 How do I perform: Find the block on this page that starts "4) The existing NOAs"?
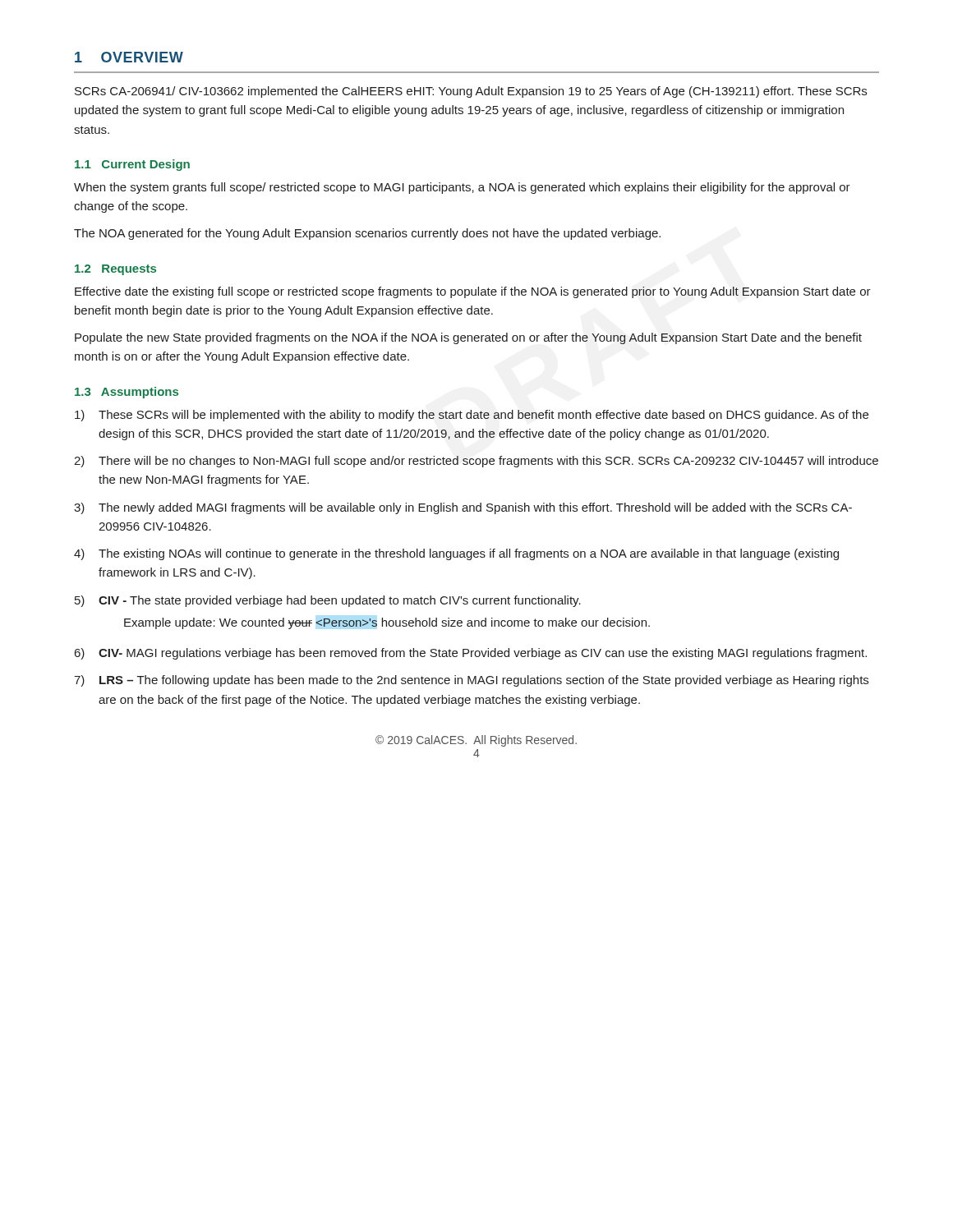476,563
